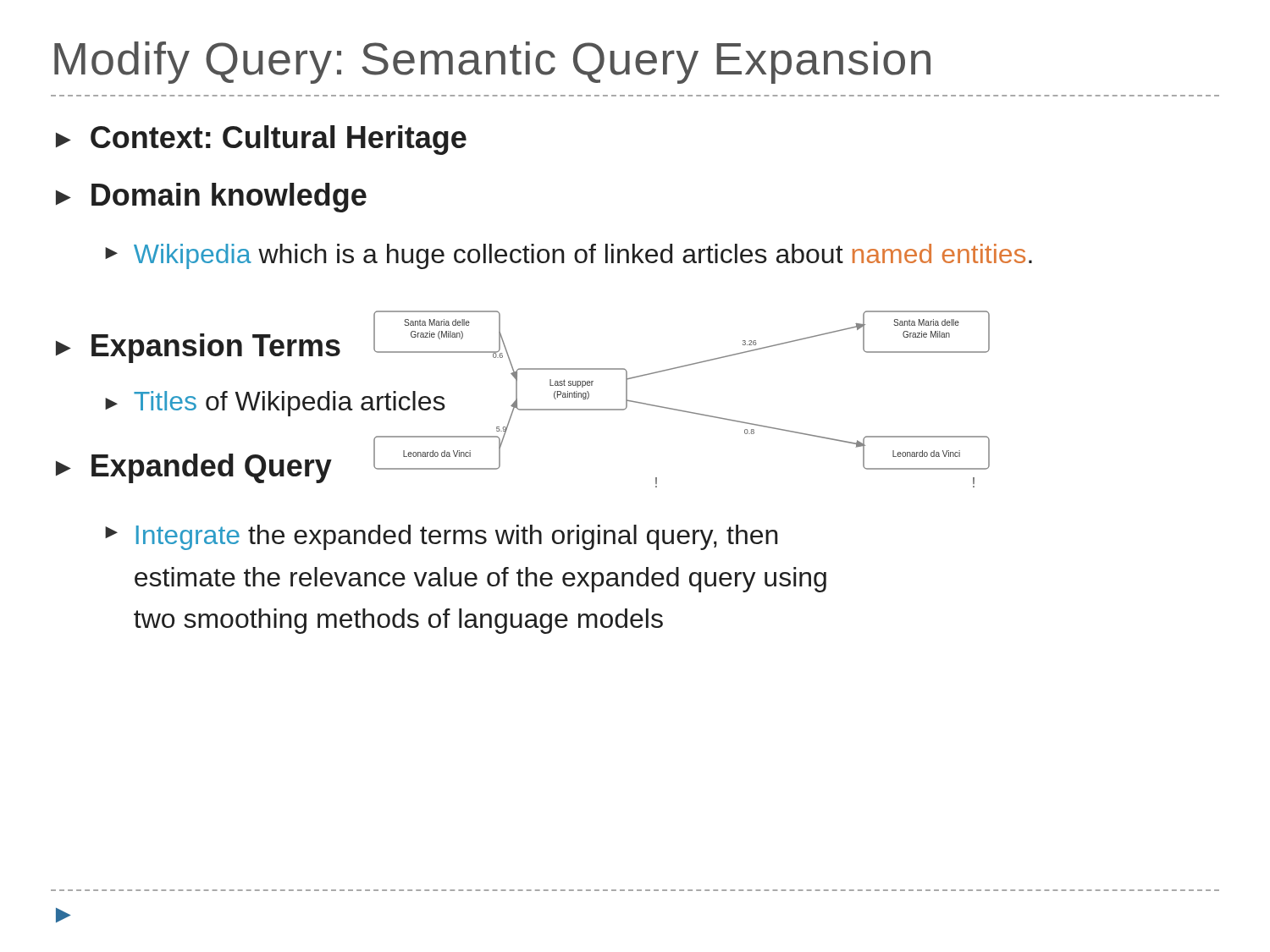Click on the text starting "► Domain knowledge"
This screenshot has height=952, width=1270.
tap(209, 195)
